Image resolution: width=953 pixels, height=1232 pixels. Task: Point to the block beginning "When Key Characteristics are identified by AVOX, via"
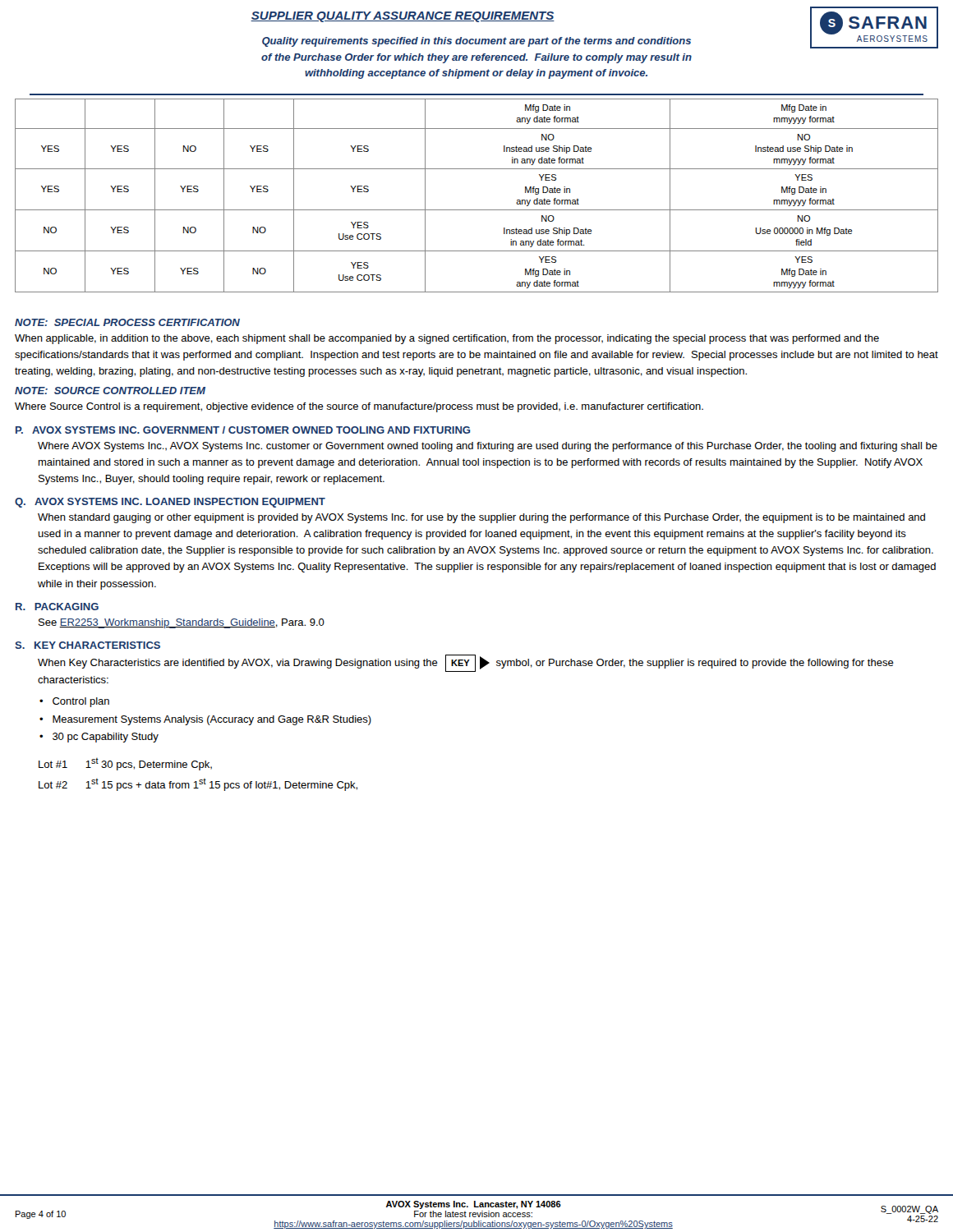tap(466, 670)
